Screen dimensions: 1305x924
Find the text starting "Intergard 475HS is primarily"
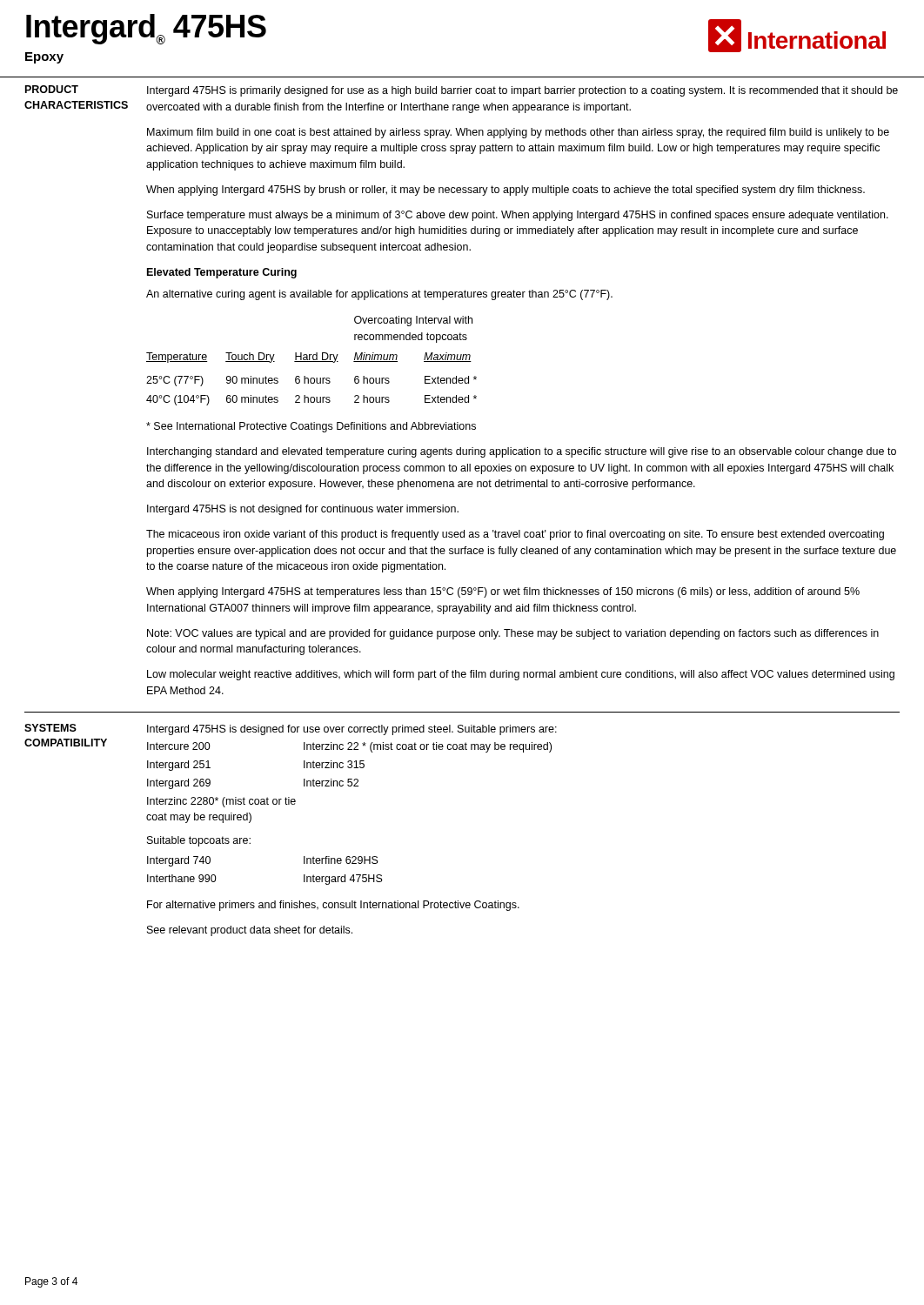522,91
